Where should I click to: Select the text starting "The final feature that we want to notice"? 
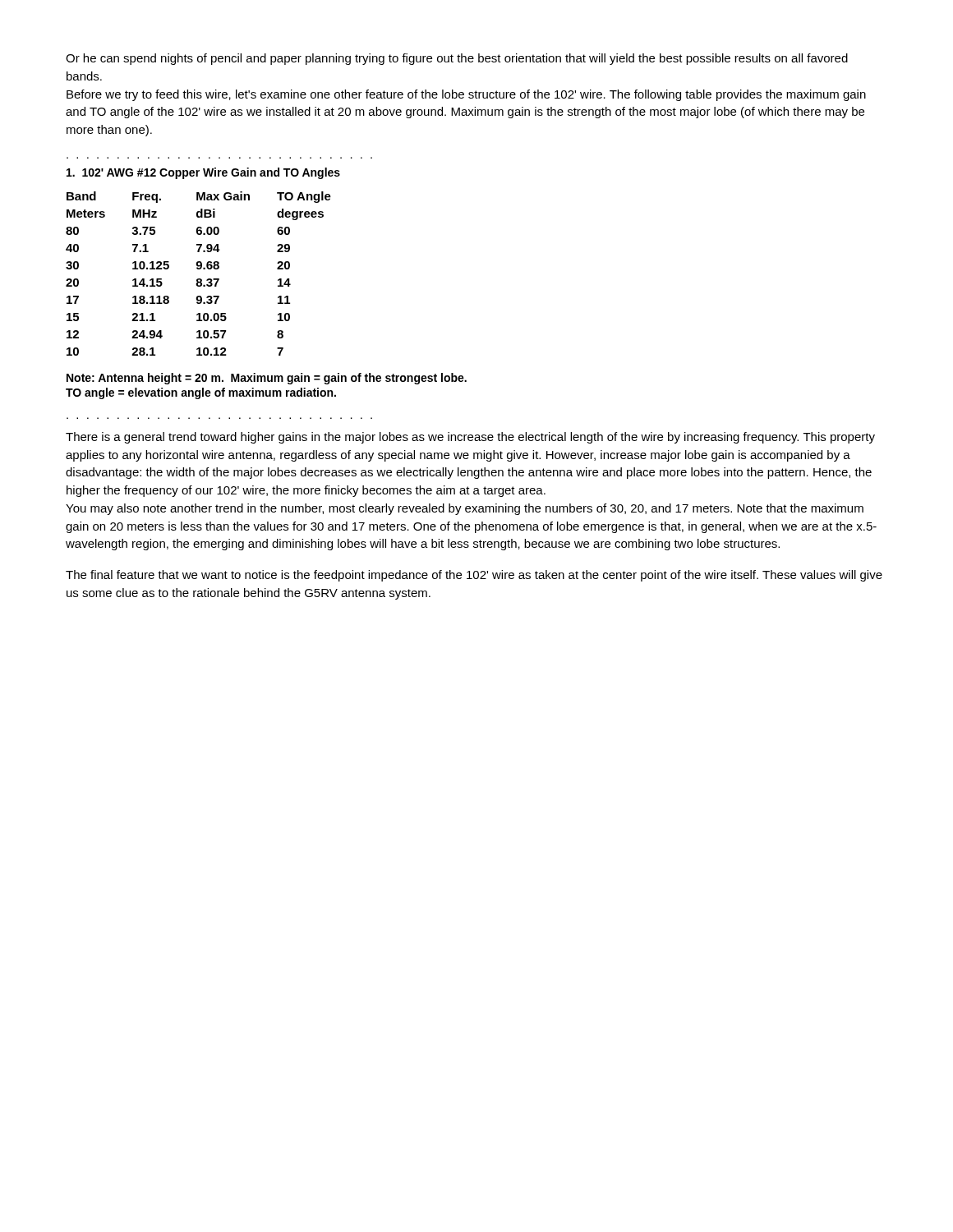click(474, 583)
